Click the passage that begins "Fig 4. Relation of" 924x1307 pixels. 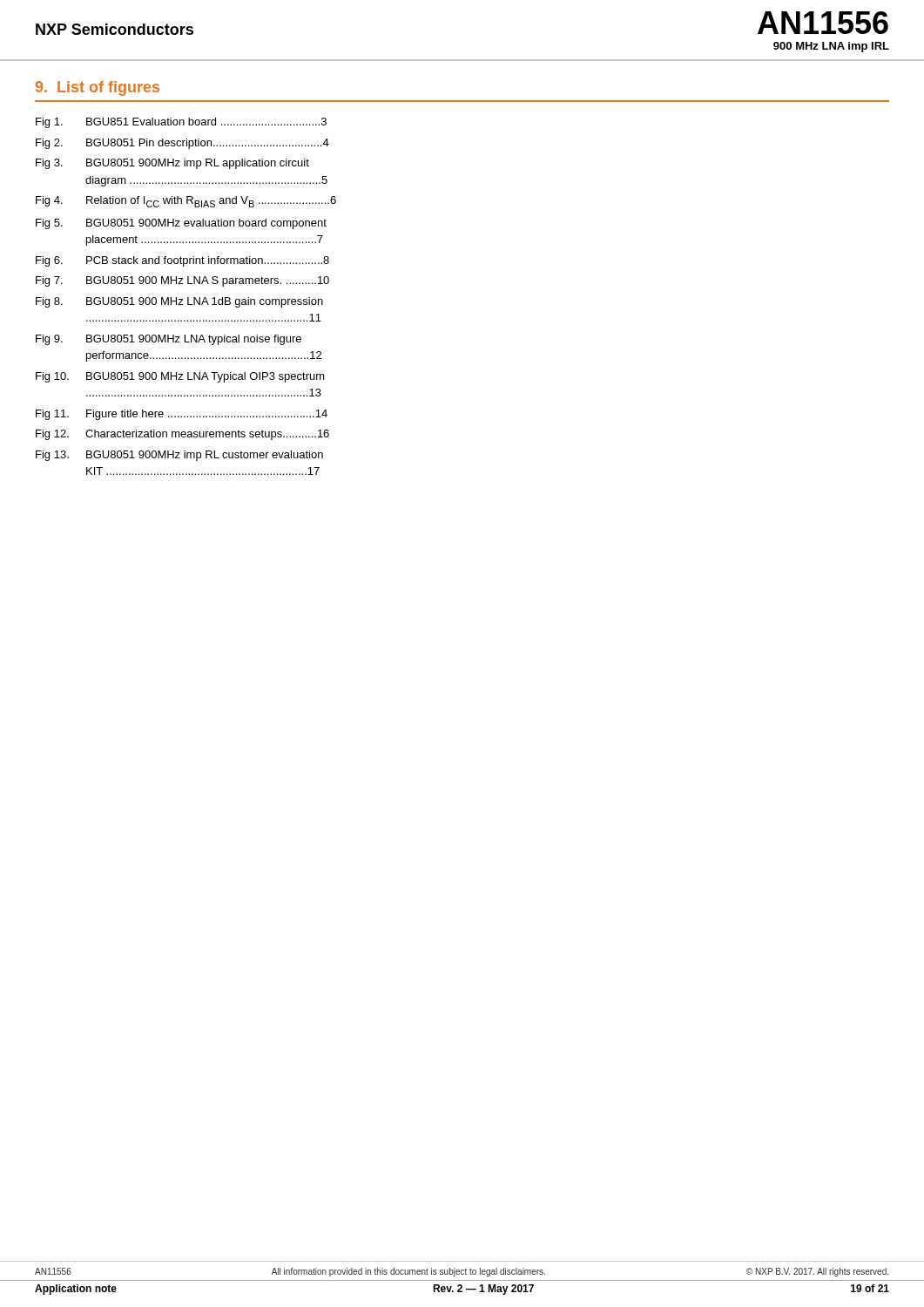pos(253,201)
